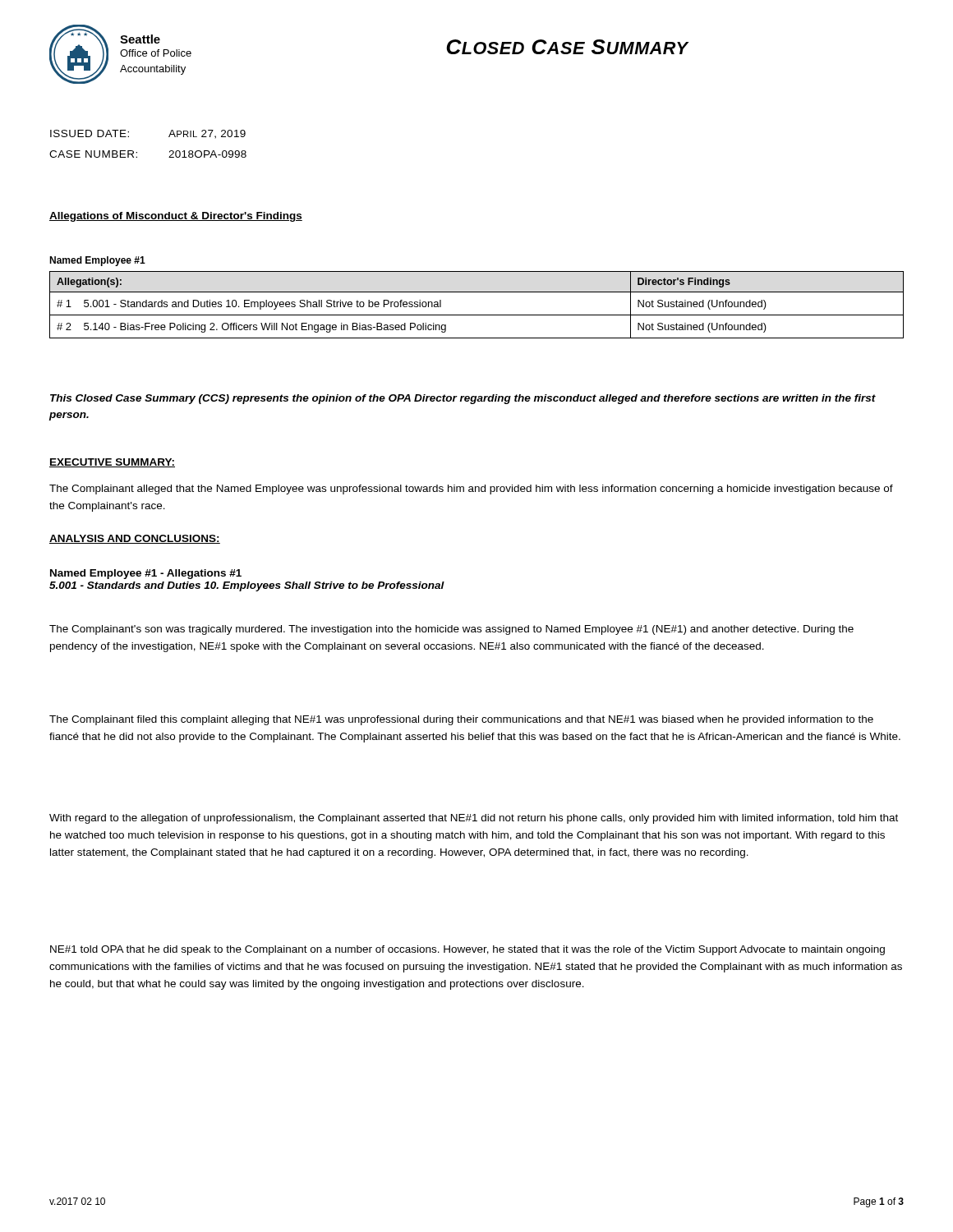Find the section header that says "Allegations of Misconduct &"
This screenshot has width=953, height=1232.
(x=176, y=216)
